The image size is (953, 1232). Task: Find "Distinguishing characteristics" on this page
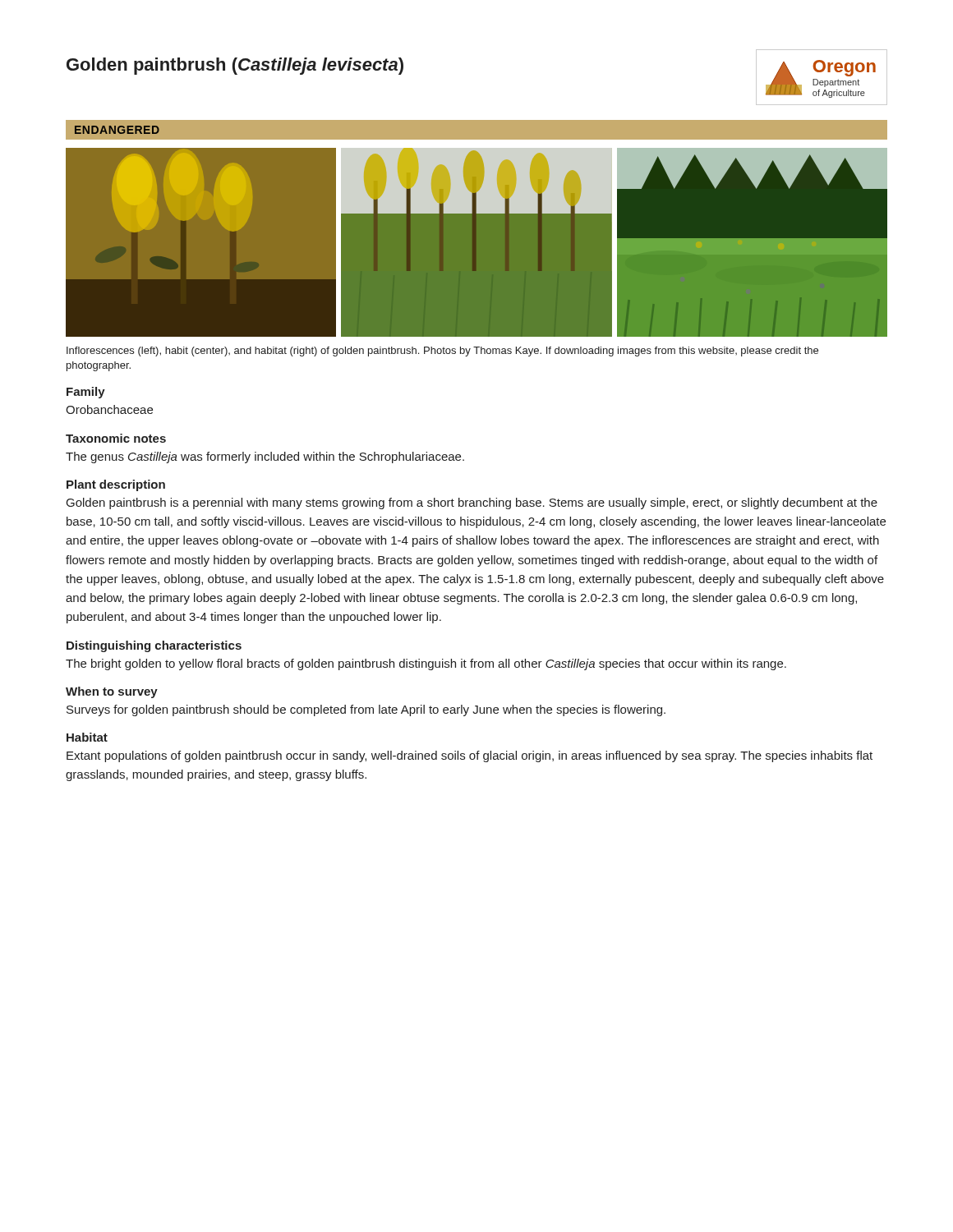click(154, 645)
